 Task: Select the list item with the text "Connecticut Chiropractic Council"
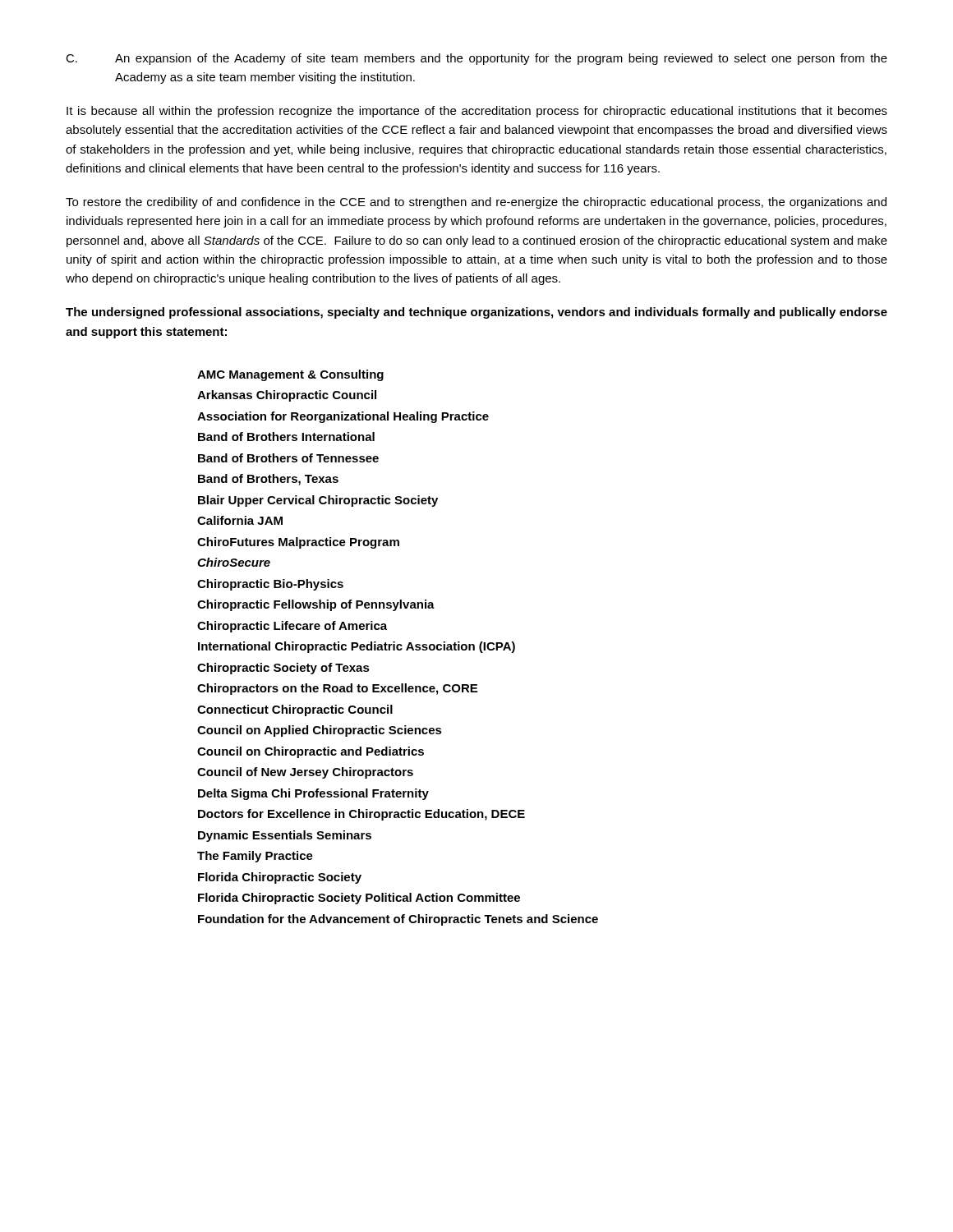click(x=295, y=709)
